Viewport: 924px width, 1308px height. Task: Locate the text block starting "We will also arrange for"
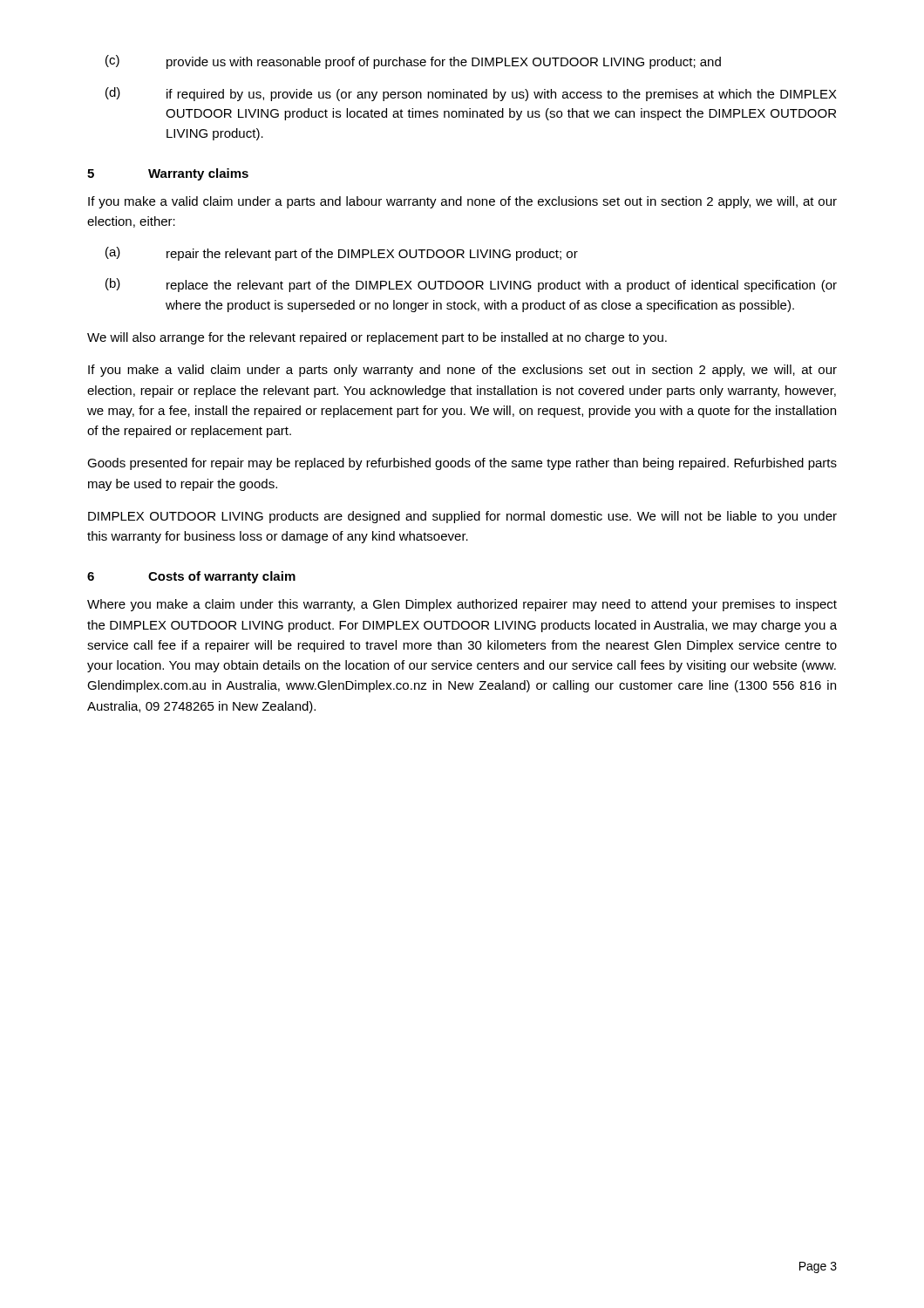(462, 337)
